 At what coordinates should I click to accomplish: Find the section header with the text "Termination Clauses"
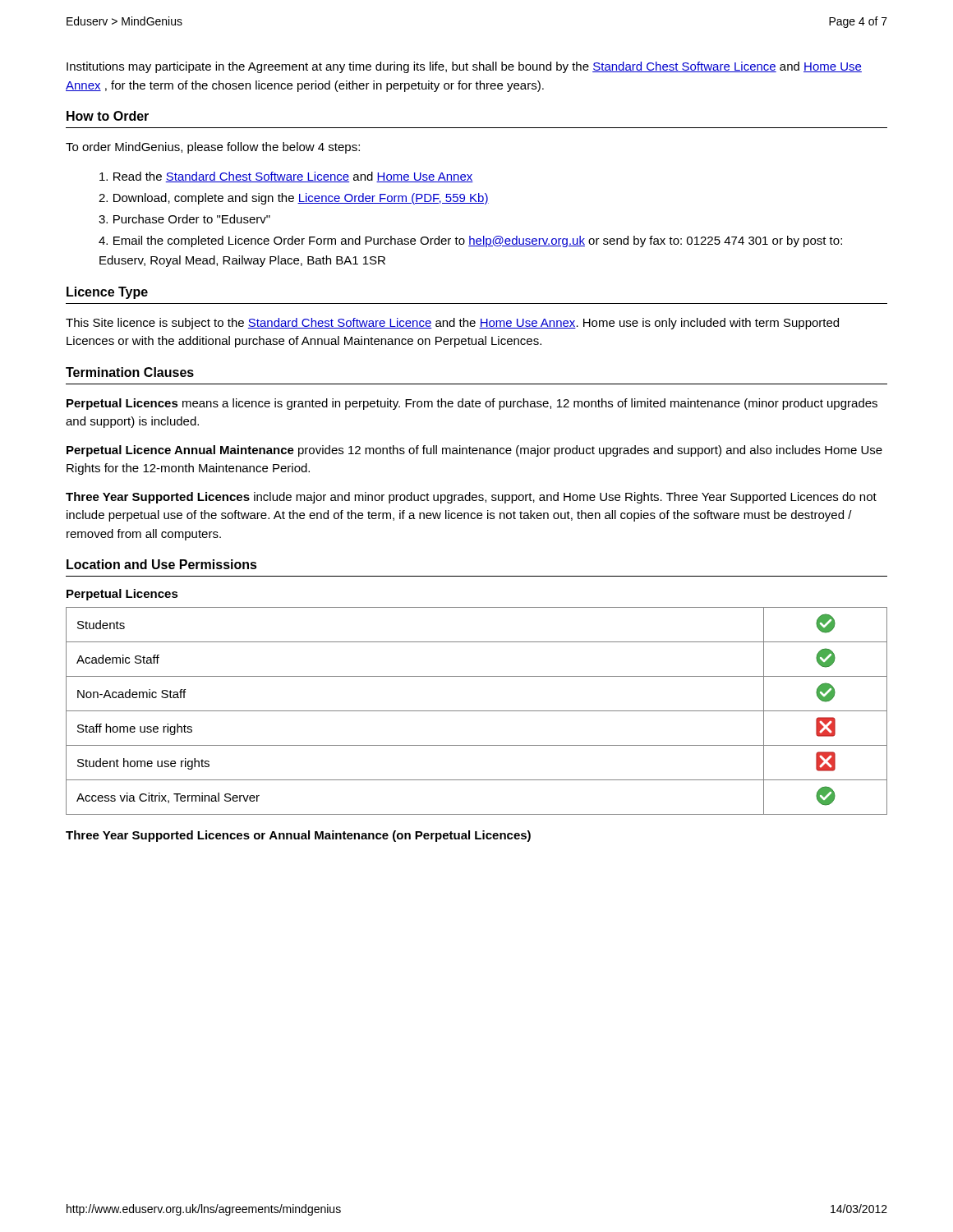click(130, 372)
